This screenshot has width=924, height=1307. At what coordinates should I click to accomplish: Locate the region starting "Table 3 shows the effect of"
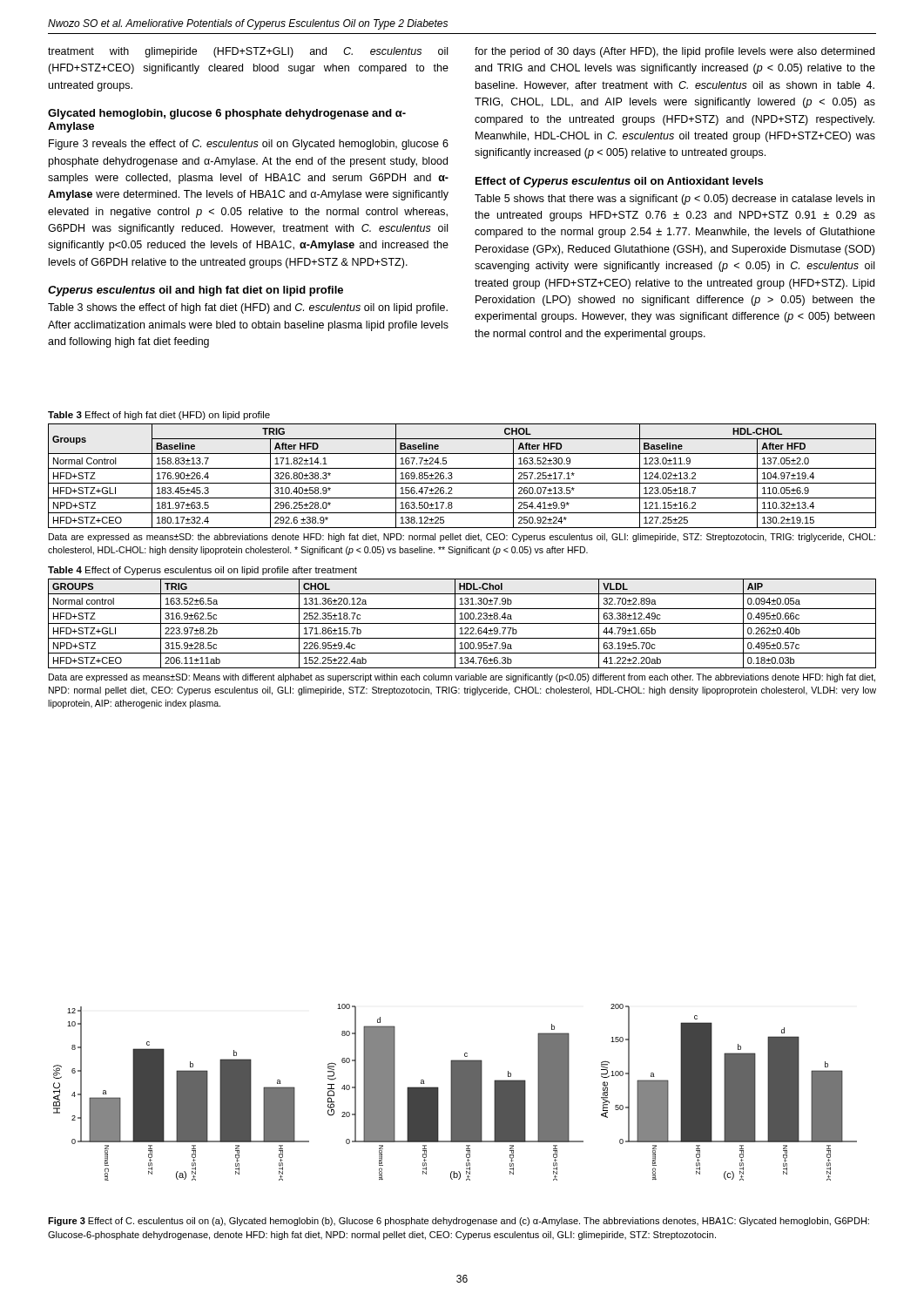[248, 325]
